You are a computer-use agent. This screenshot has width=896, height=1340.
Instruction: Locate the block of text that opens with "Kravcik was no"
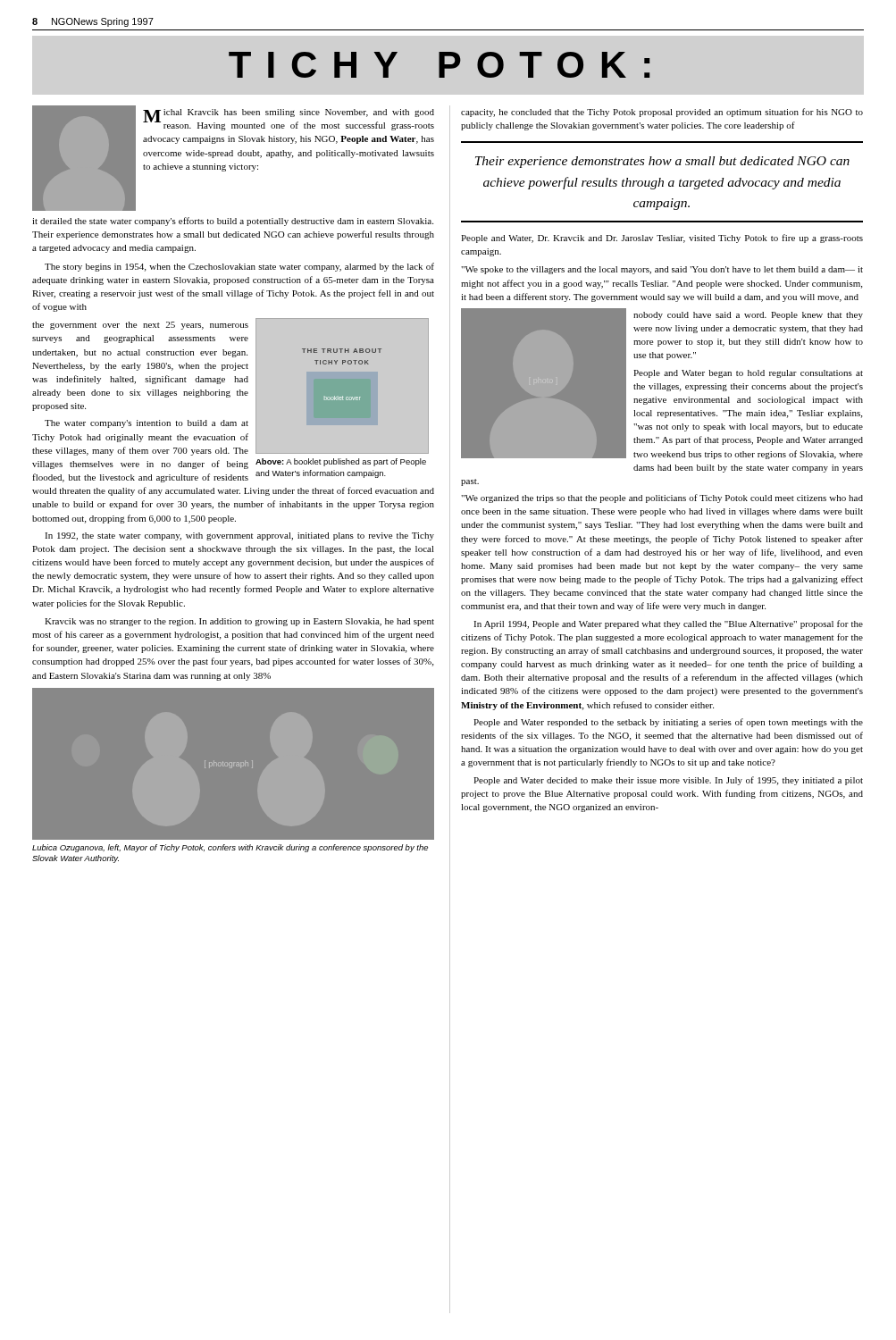coord(233,648)
